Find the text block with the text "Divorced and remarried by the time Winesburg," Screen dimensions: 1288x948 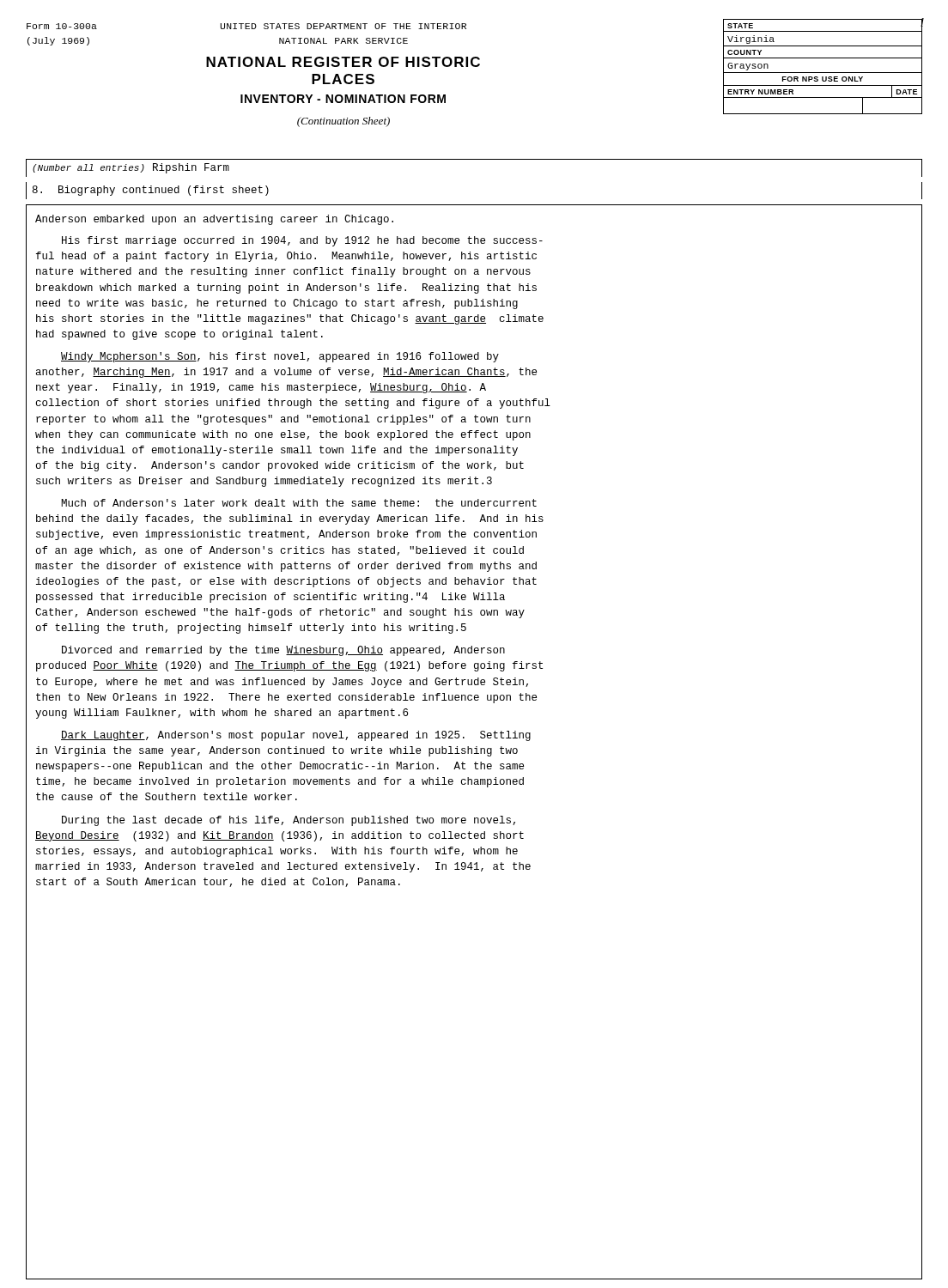click(290, 682)
